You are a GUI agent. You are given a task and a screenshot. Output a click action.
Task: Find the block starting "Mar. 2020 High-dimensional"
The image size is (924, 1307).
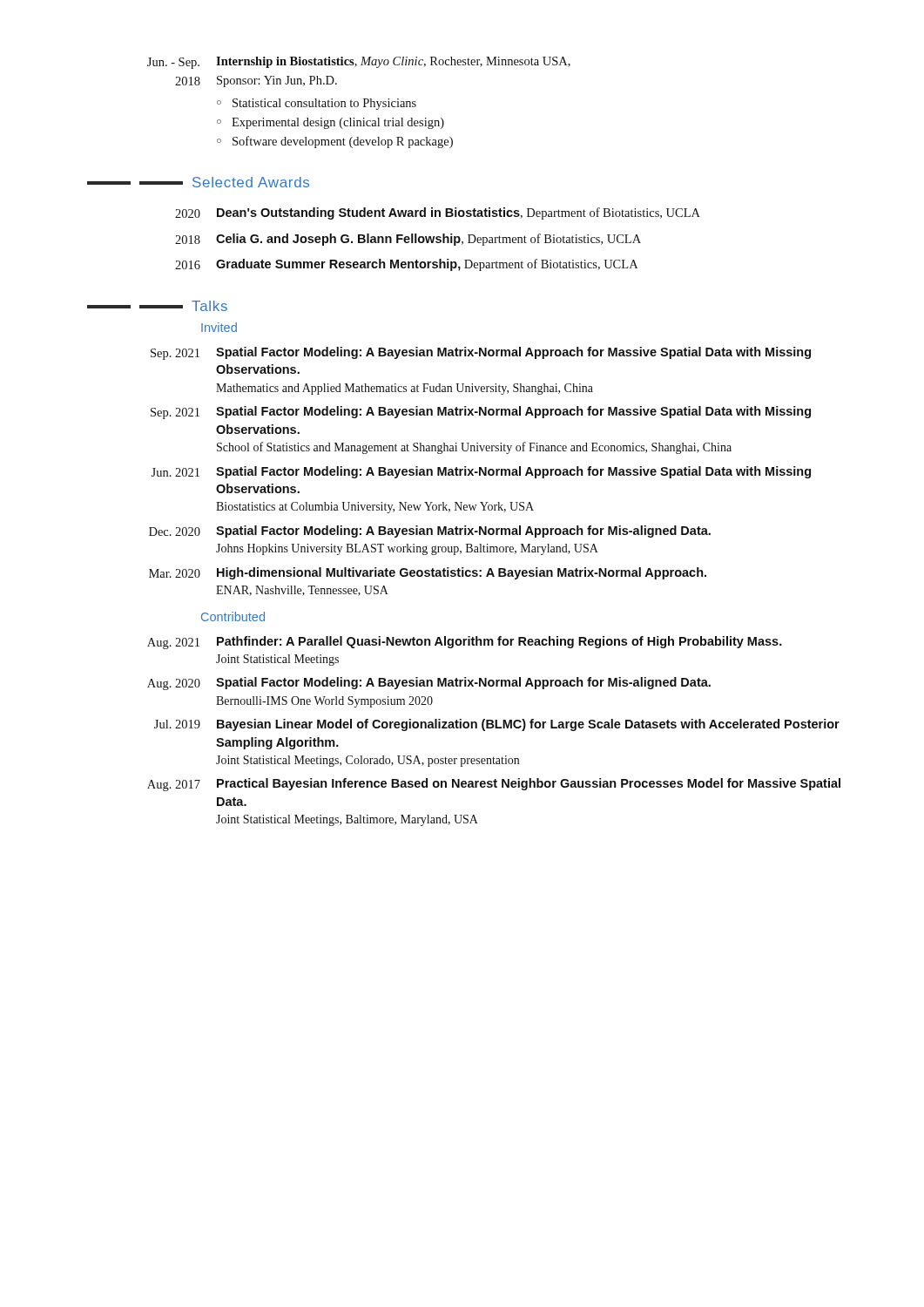pyautogui.click(x=471, y=581)
